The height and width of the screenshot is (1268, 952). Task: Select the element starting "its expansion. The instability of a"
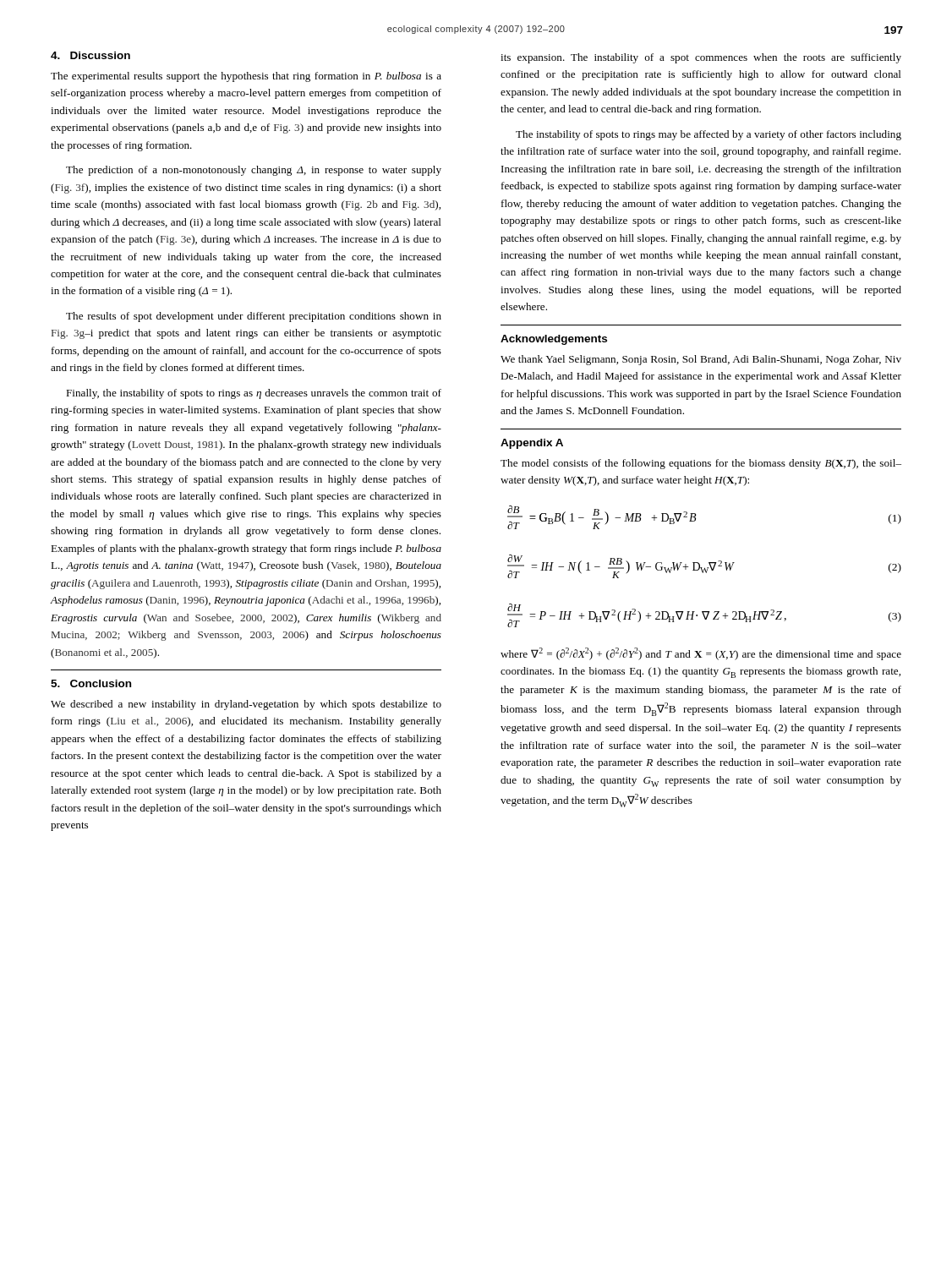tap(701, 183)
